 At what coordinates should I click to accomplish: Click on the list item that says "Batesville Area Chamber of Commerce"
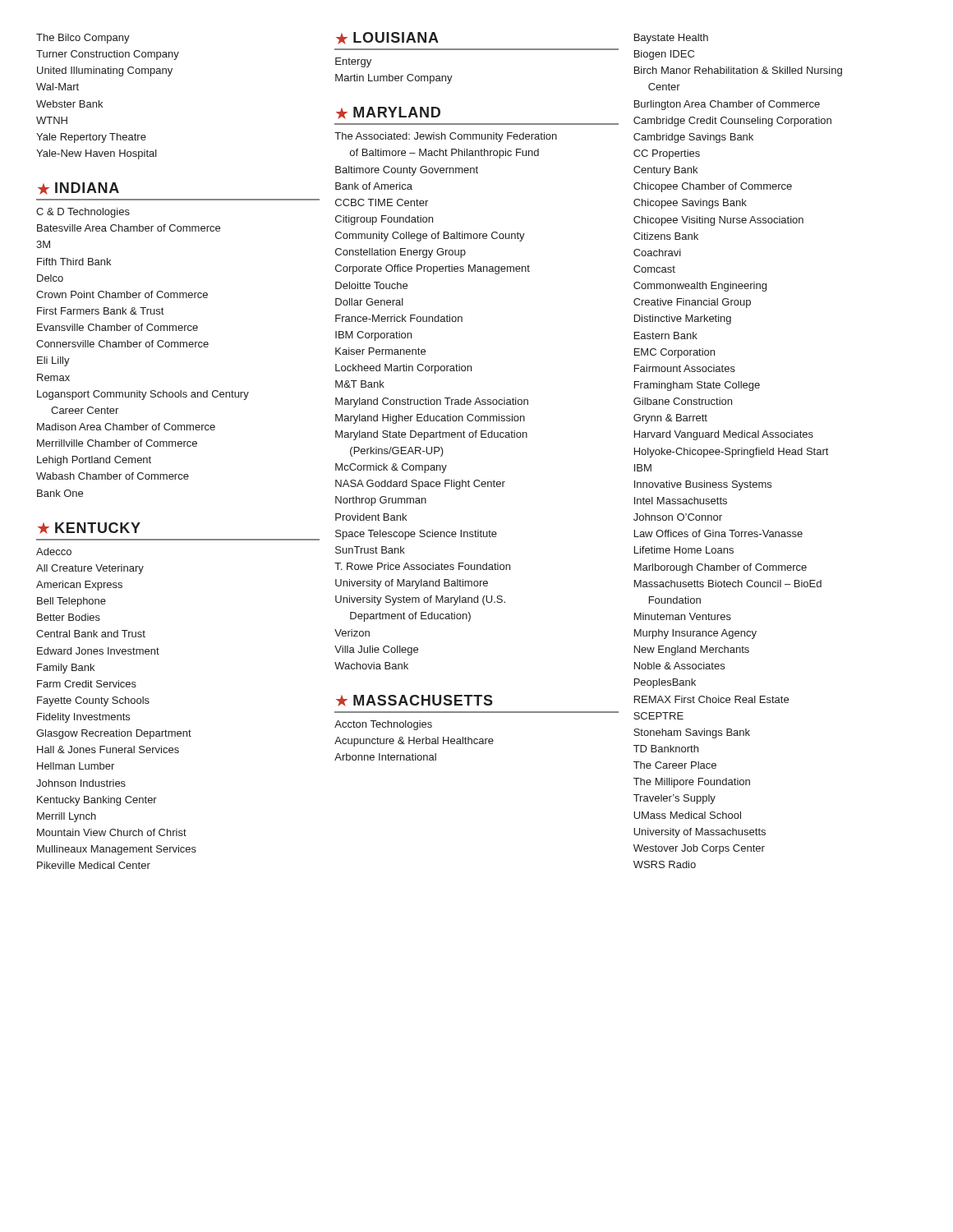(x=128, y=228)
